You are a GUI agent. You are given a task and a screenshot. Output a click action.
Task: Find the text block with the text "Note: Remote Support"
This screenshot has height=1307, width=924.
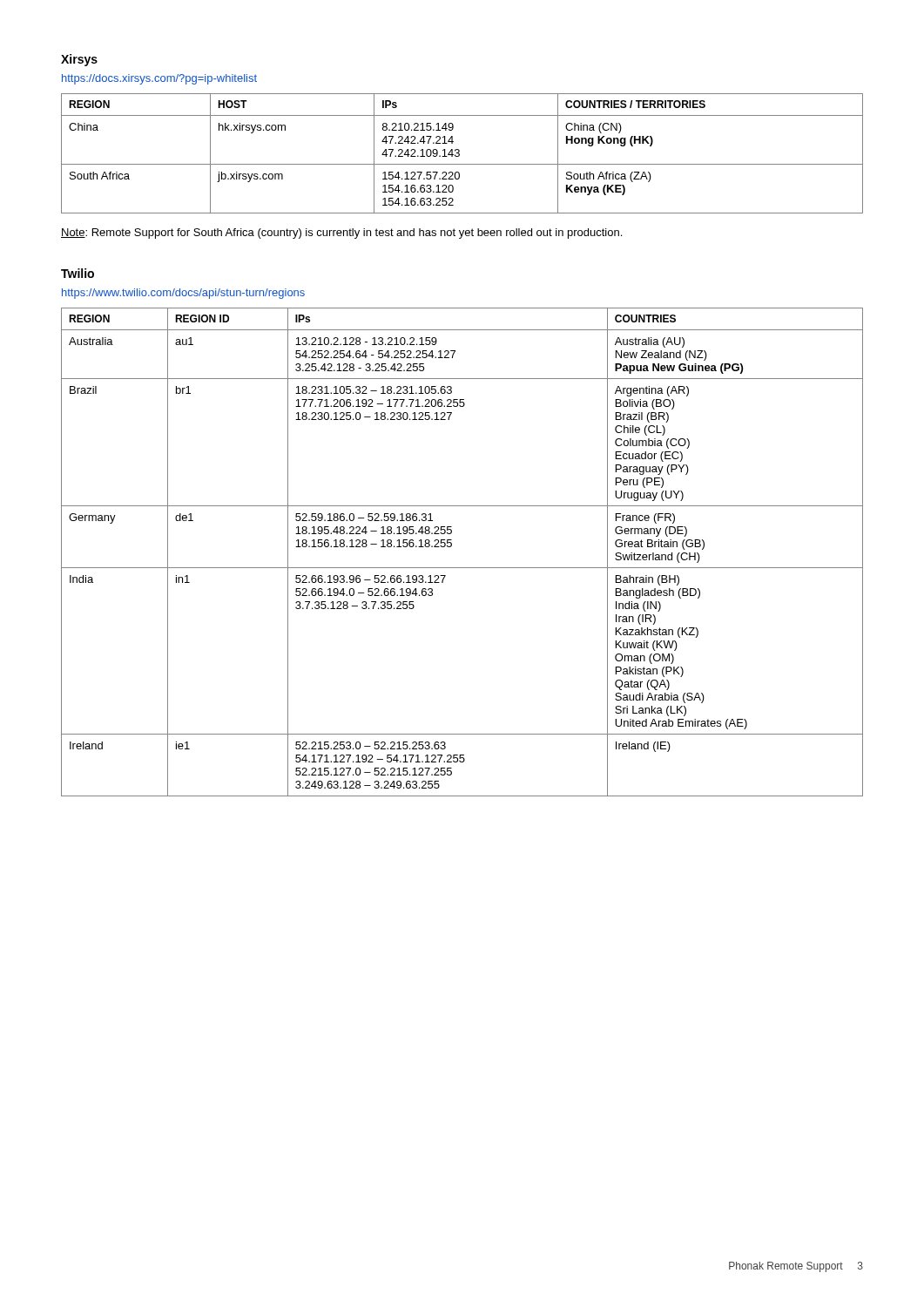(x=342, y=232)
